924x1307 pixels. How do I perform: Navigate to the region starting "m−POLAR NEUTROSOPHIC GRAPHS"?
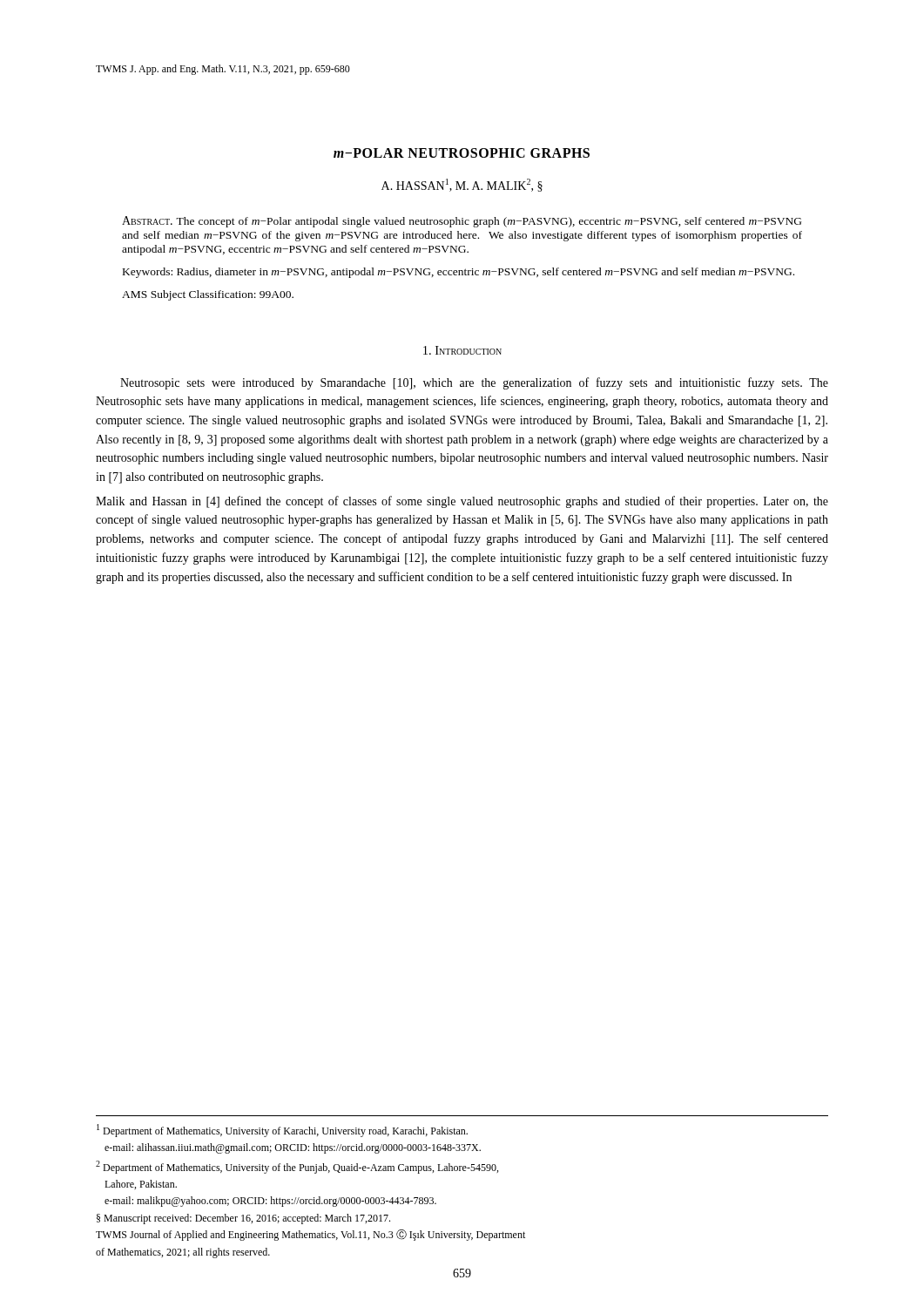462,153
